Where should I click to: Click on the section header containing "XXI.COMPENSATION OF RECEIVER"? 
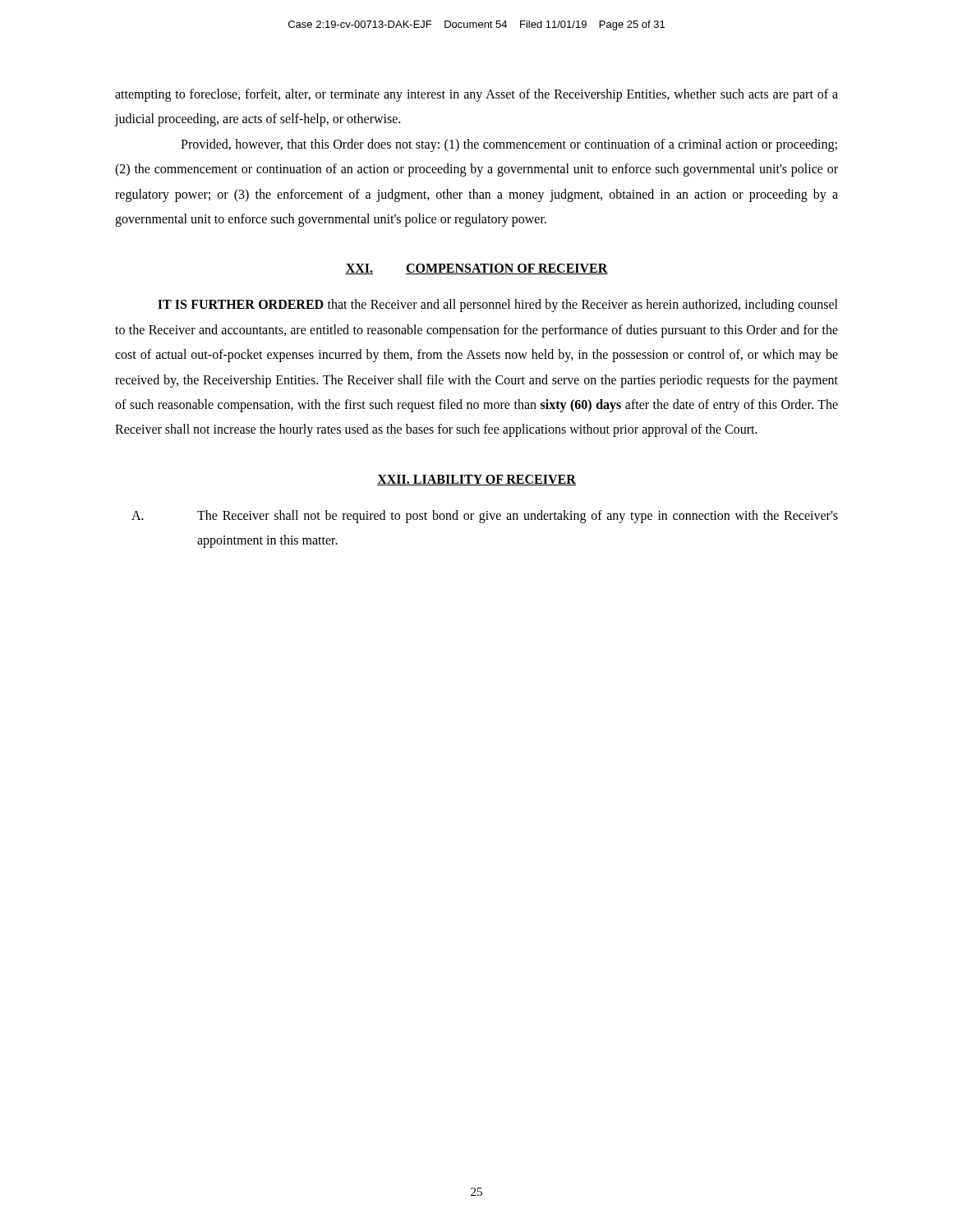(x=476, y=268)
